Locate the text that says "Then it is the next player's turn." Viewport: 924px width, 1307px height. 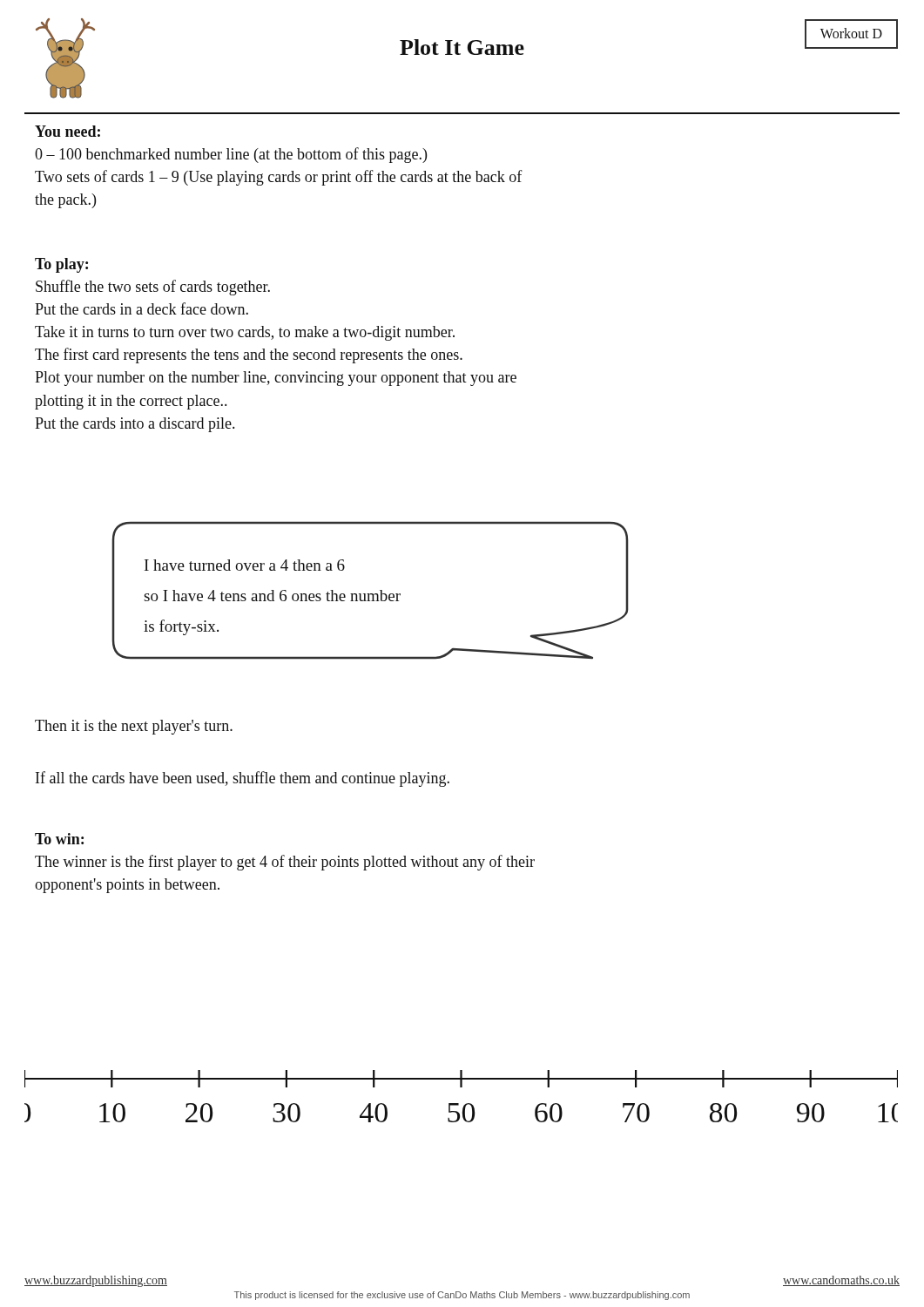134,726
